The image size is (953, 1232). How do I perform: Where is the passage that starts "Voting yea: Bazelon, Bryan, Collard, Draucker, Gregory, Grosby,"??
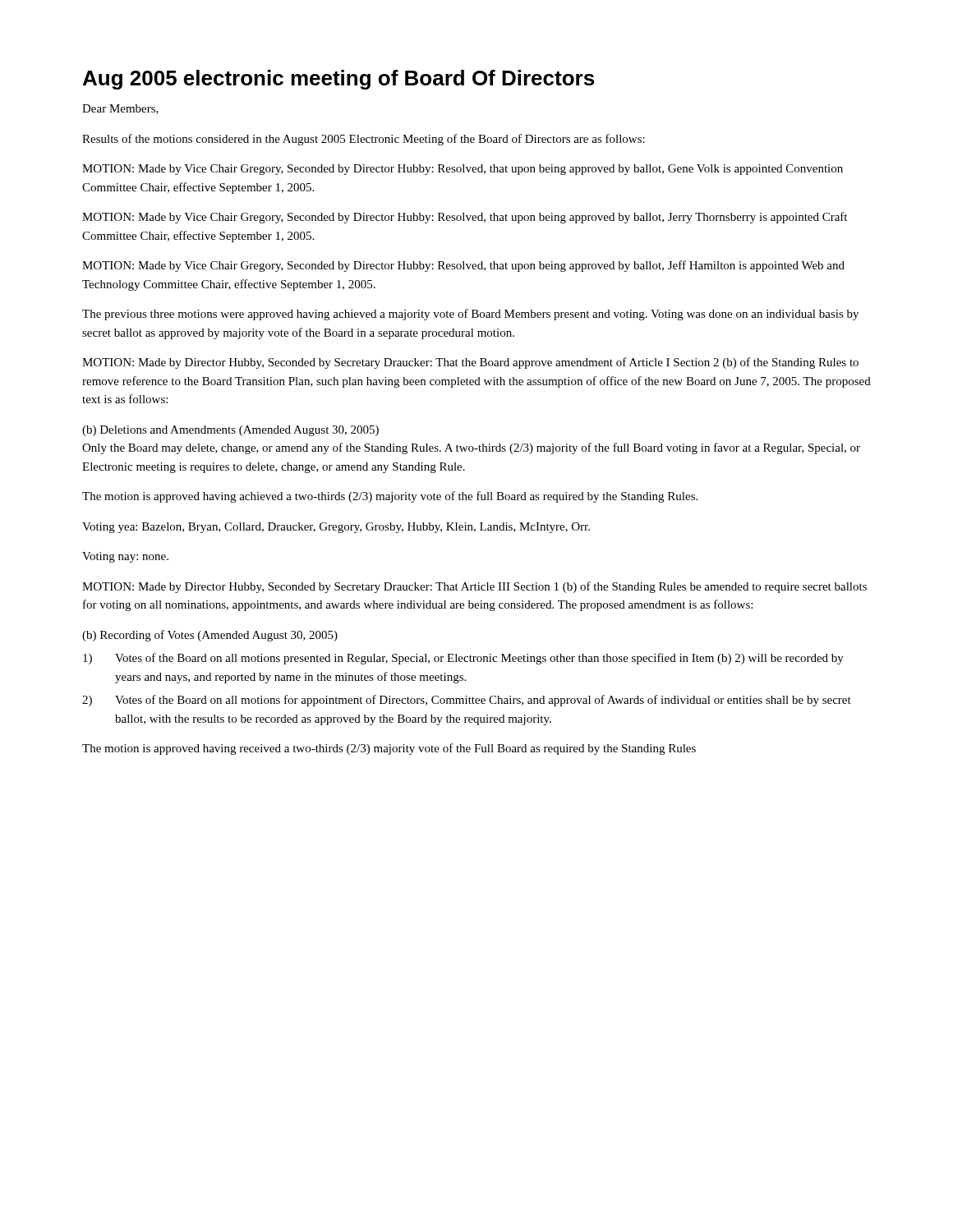click(336, 526)
